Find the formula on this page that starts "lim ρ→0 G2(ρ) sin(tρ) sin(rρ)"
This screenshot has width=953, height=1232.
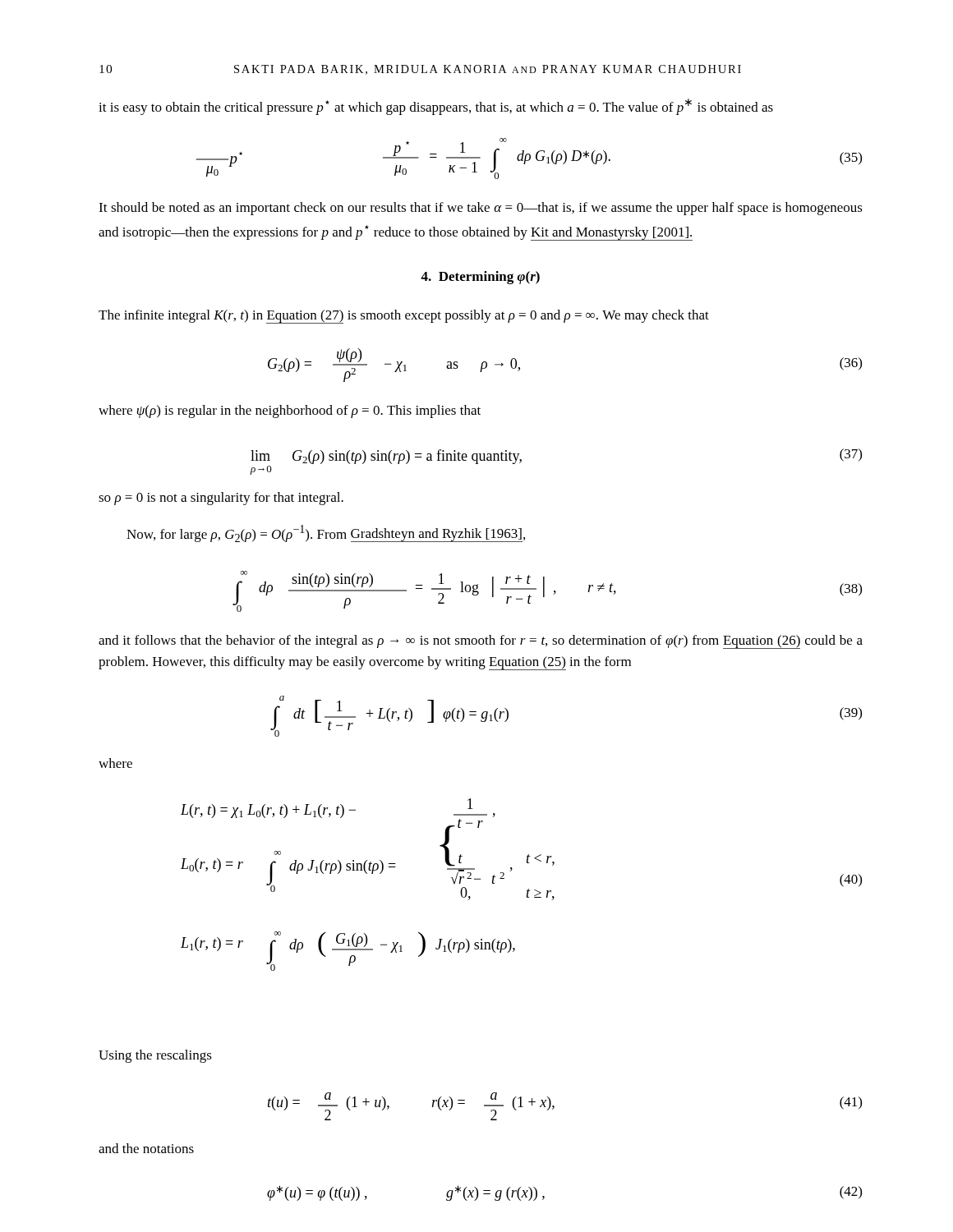(x=409, y=456)
